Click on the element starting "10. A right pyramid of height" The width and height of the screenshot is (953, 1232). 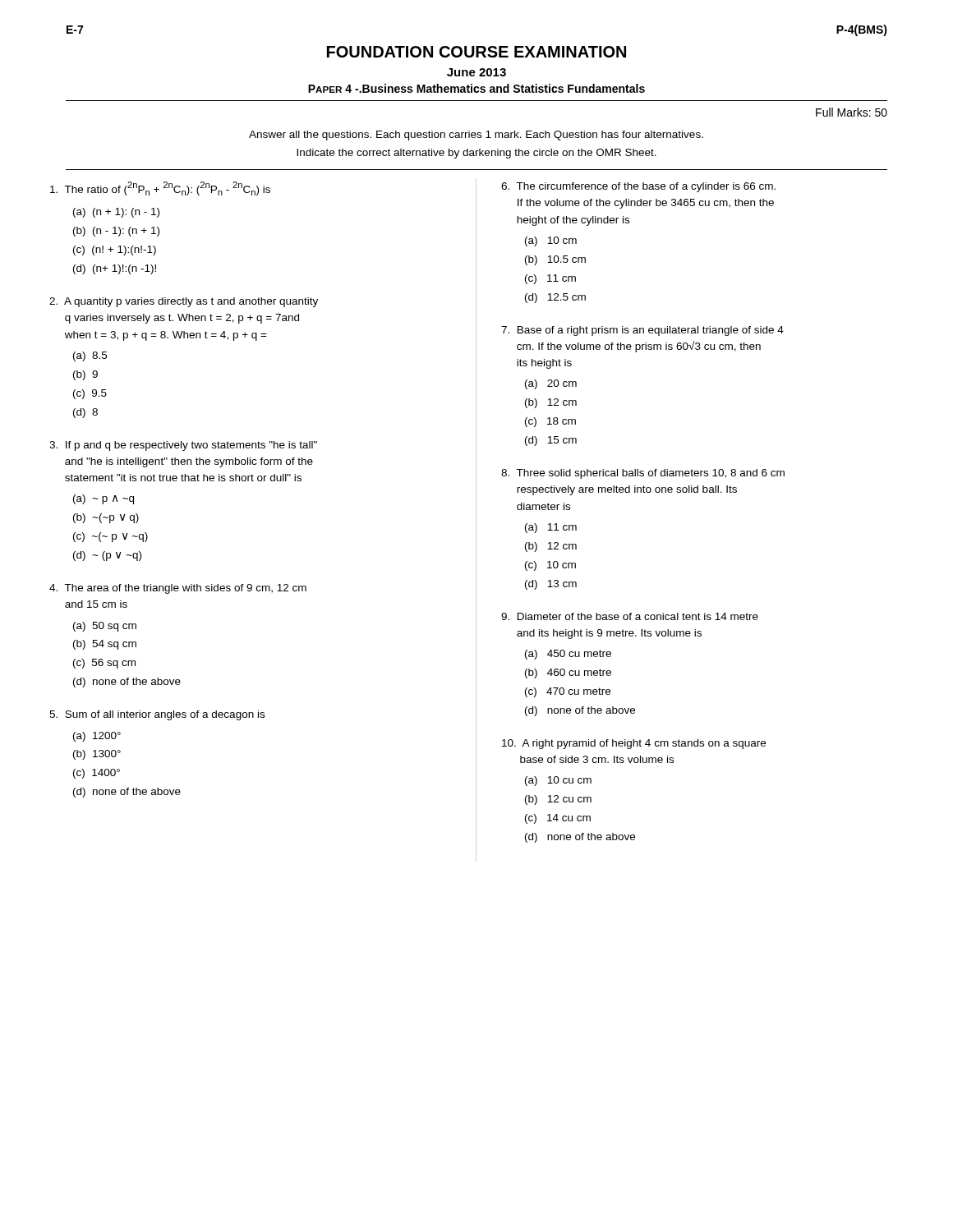pos(634,744)
